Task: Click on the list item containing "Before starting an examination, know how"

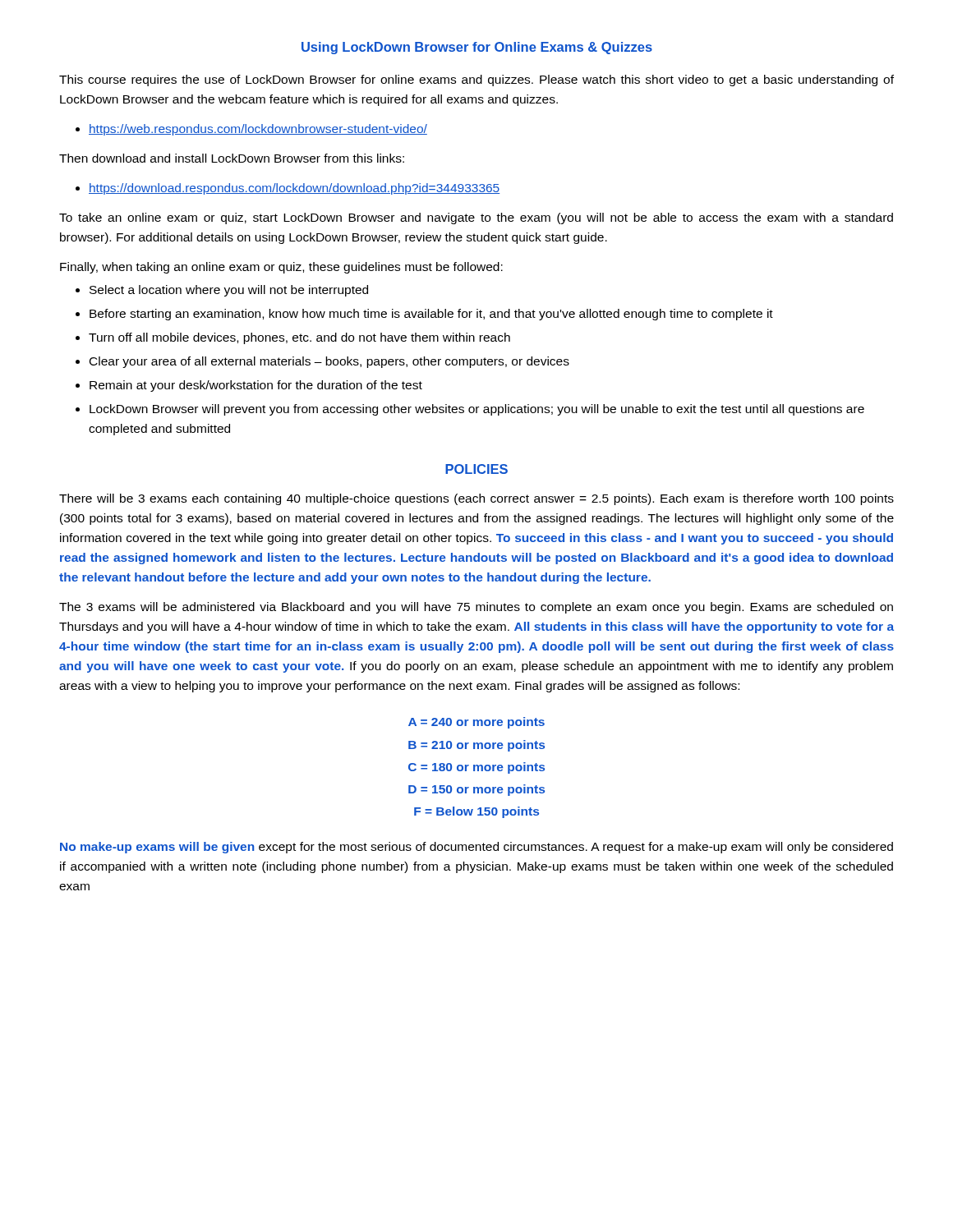Action: click(431, 313)
